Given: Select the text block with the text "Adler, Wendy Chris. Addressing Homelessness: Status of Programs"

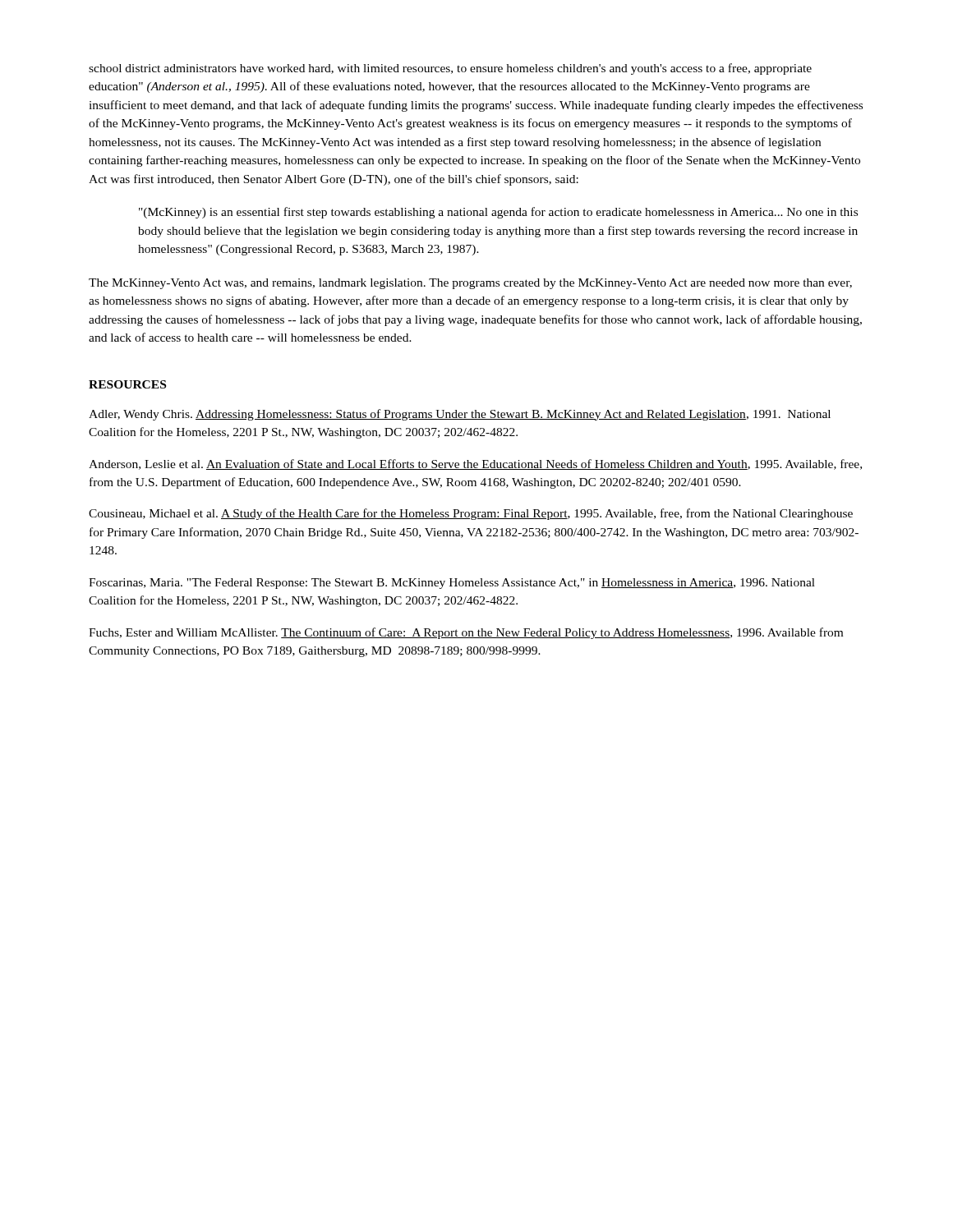Looking at the screenshot, I should coord(460,422).
